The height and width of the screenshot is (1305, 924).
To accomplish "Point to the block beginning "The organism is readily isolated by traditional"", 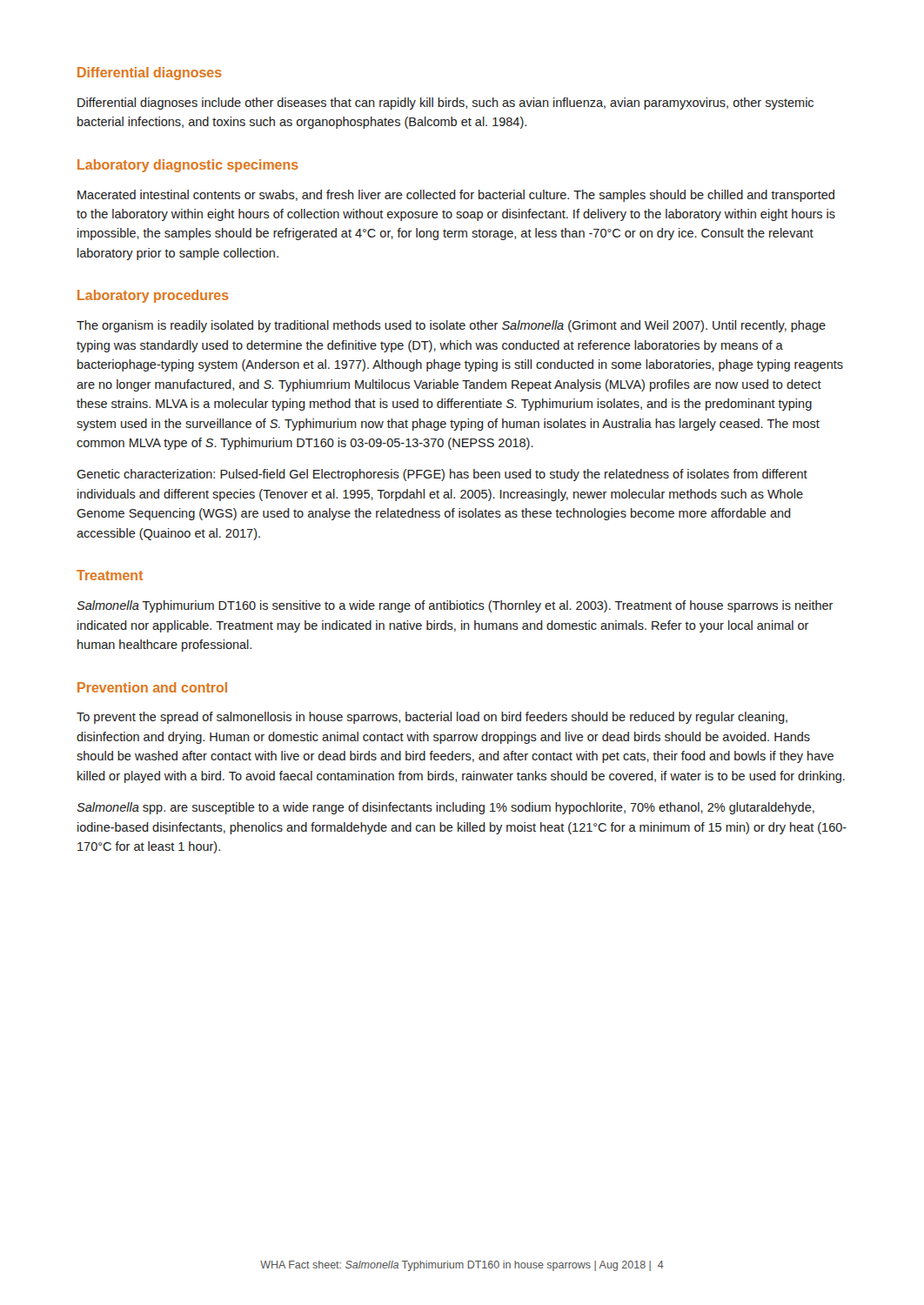I will tap(460, 384).
